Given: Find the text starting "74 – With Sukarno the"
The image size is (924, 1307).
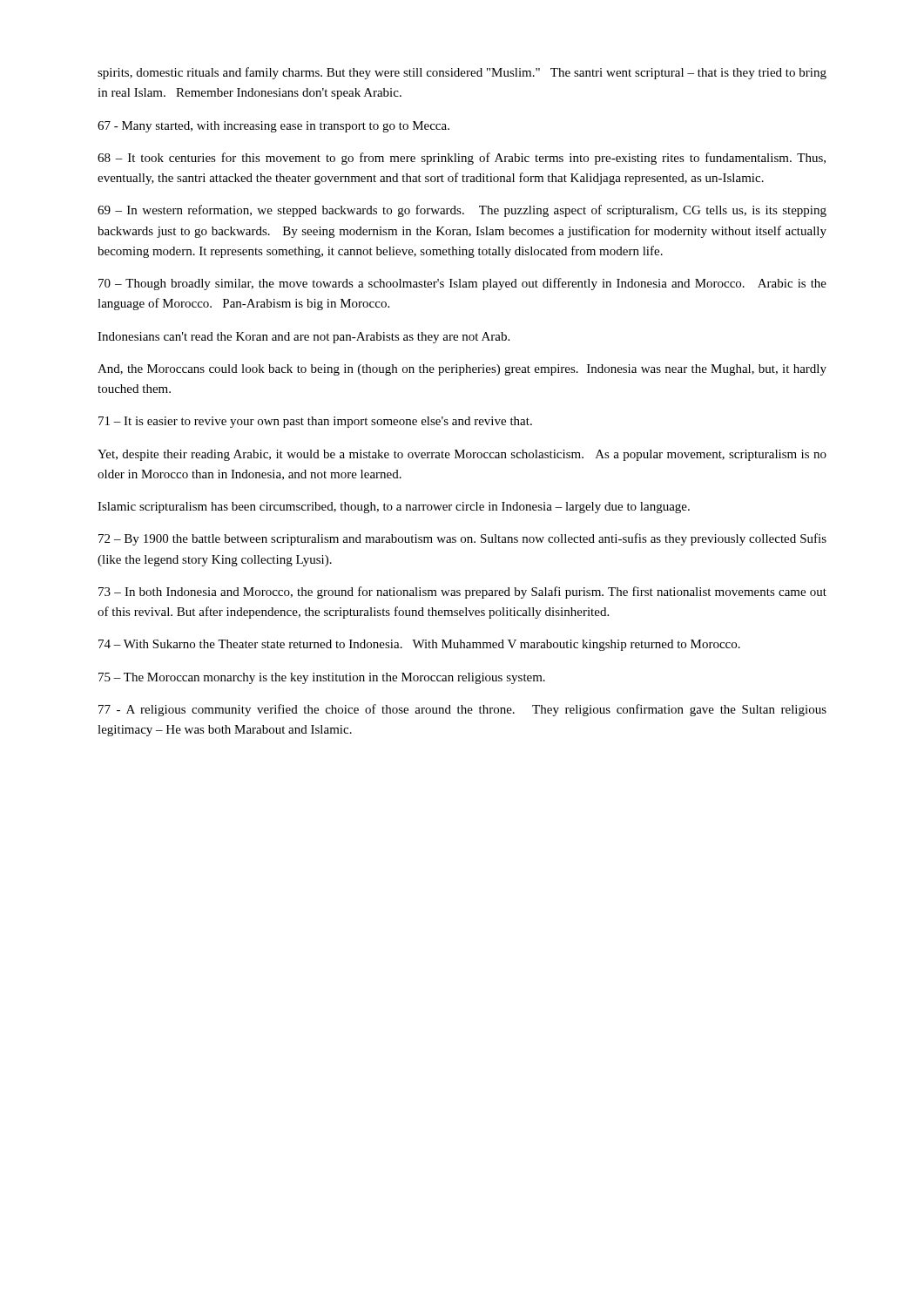Looking at the screenshot, I should point(419,644).
